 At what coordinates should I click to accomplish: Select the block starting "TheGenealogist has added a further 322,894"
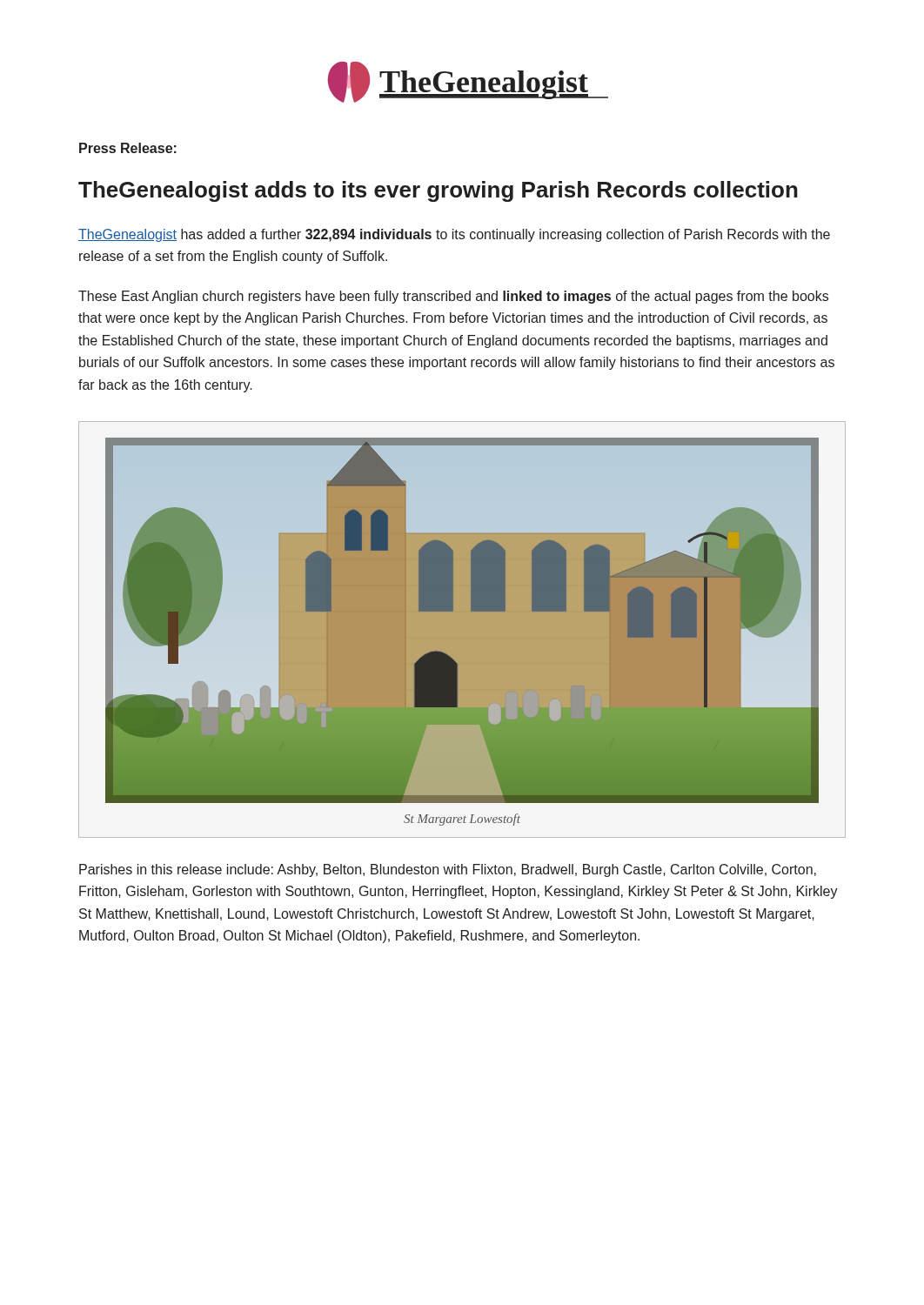(454, 245)
